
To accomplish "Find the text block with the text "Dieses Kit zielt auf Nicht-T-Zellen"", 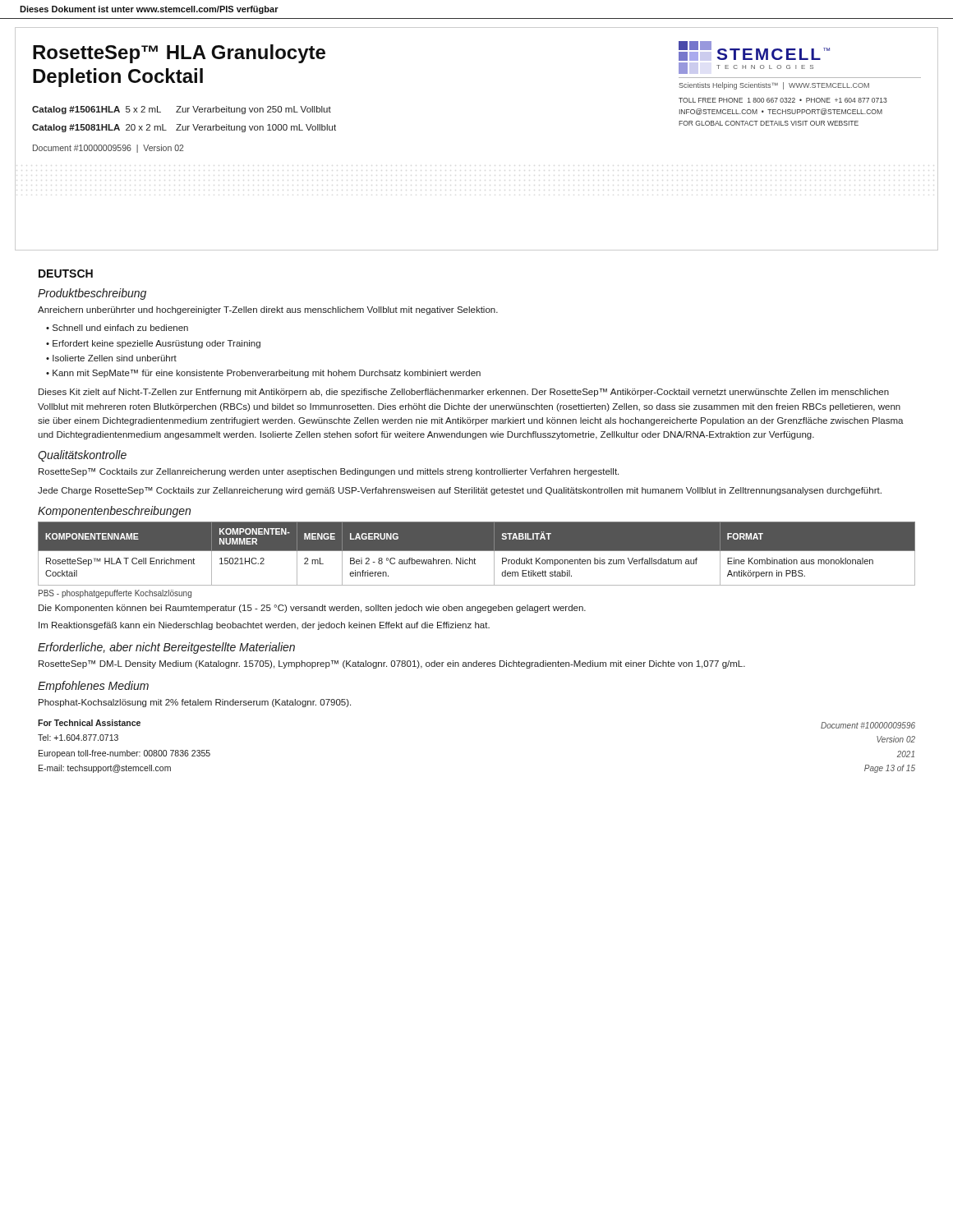I will pos(471,413).
